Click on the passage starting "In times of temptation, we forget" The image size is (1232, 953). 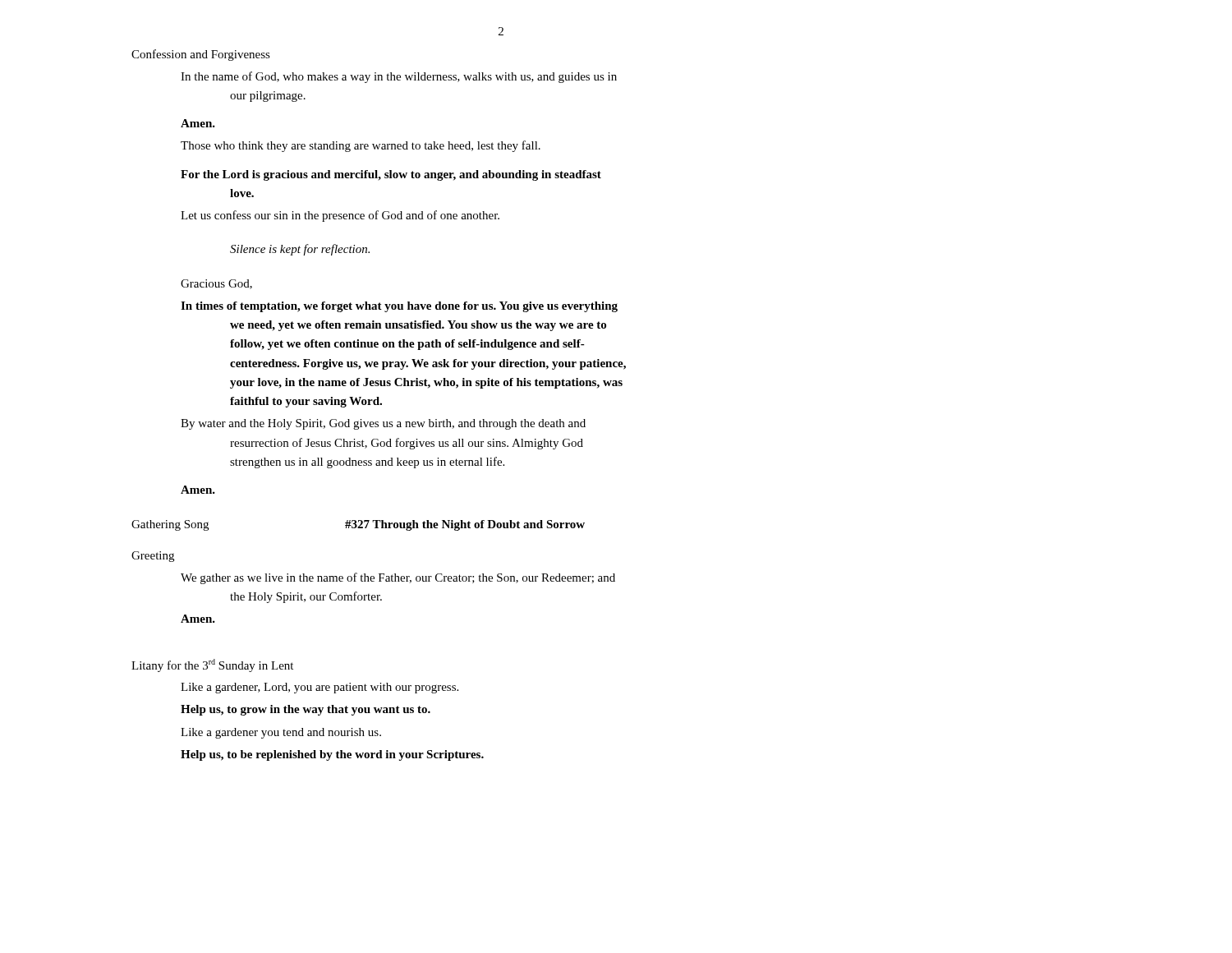tap(403, 353)
